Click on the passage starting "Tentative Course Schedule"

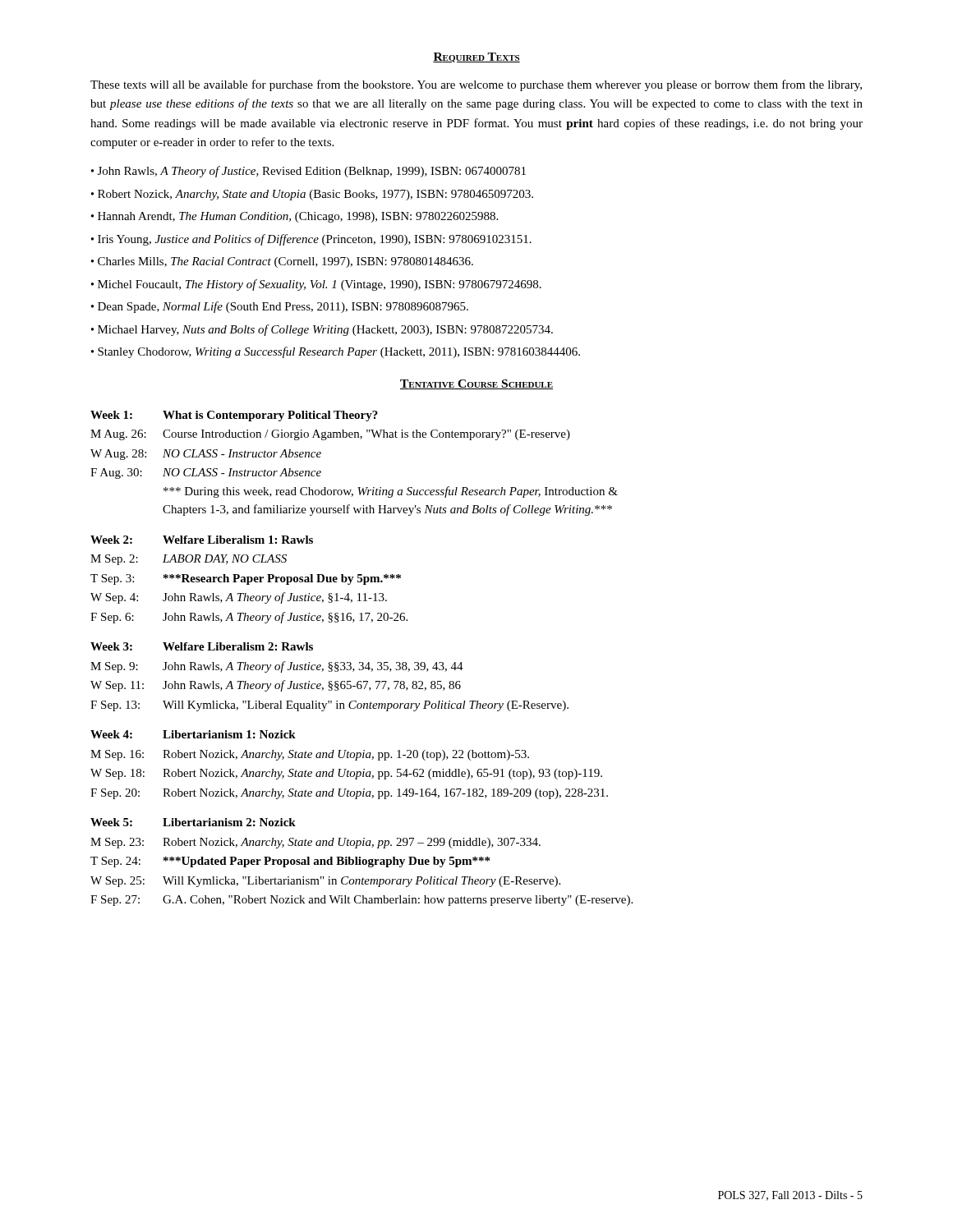476,383
